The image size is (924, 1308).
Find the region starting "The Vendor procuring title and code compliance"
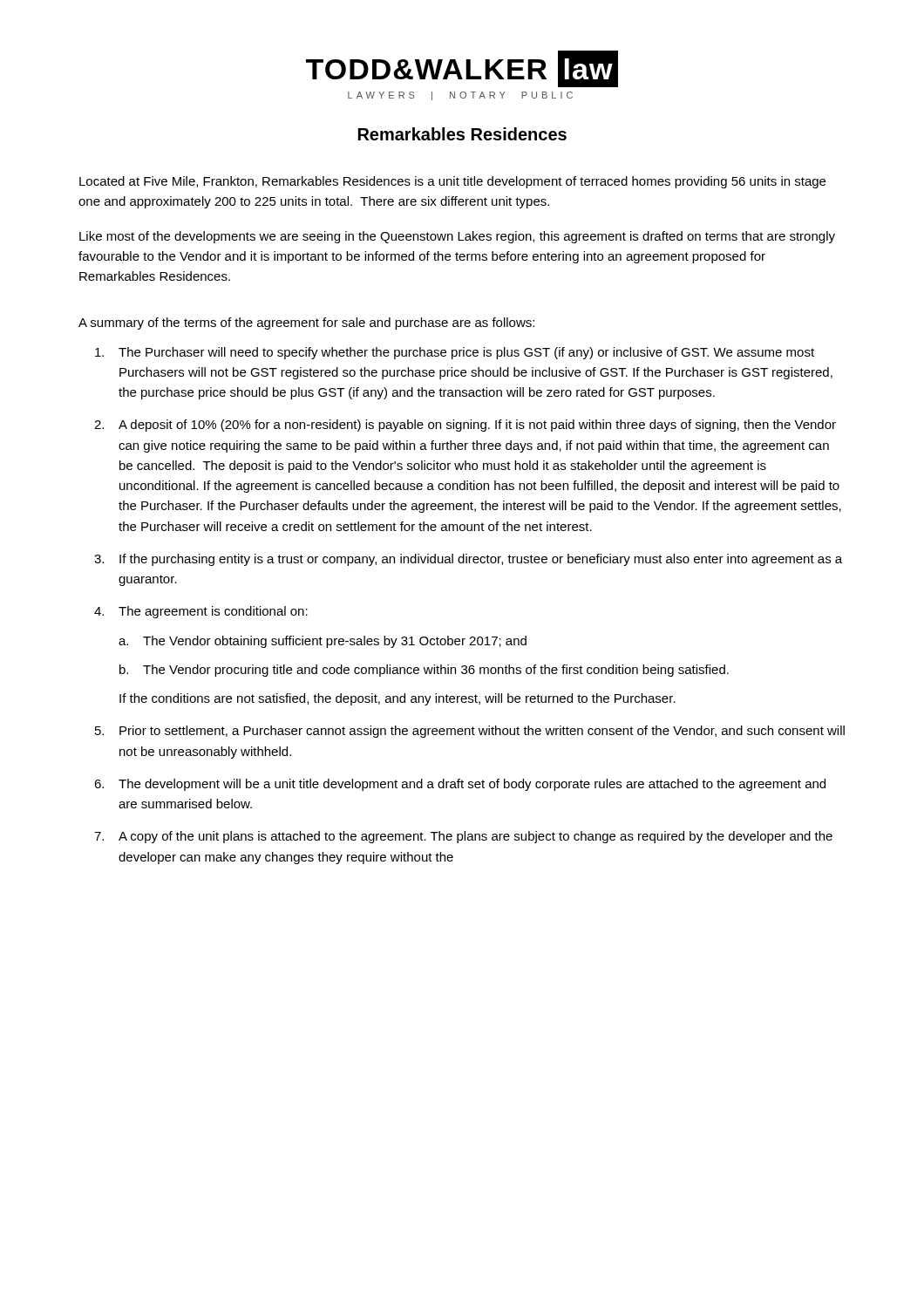point(494,669)
